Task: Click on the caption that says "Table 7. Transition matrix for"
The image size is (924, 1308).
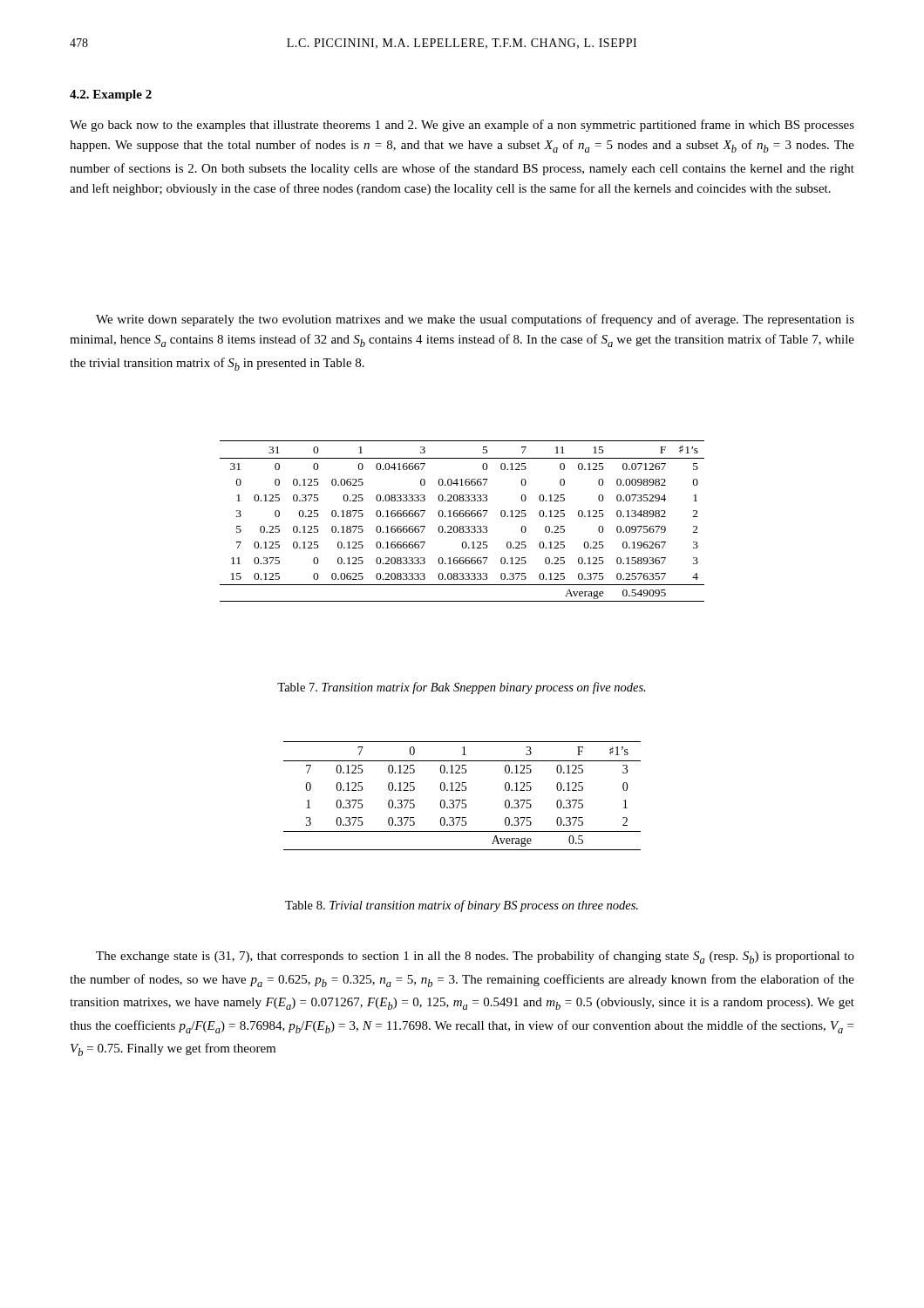Action: click(x=462, y=687)
